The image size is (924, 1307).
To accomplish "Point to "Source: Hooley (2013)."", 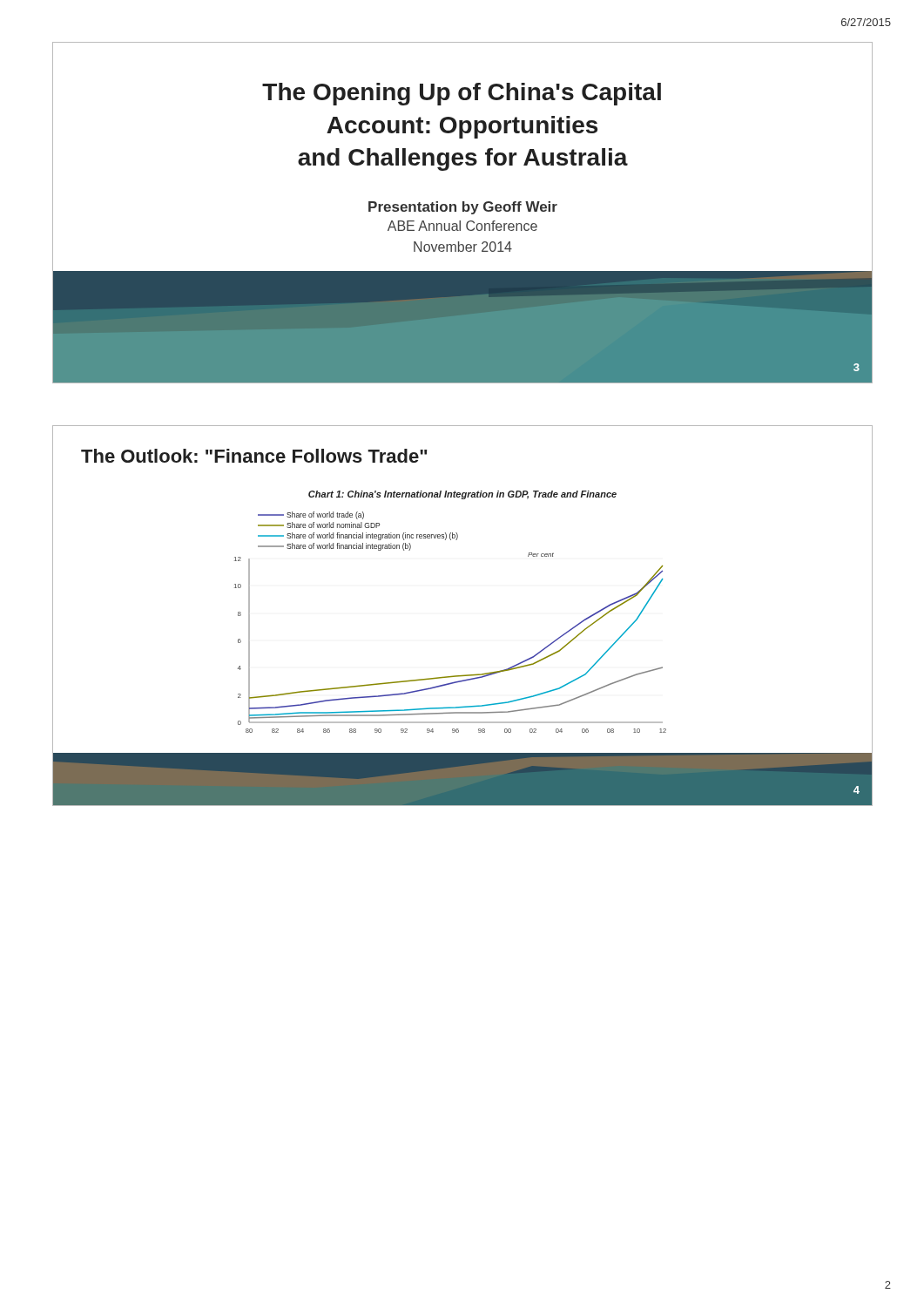I will [462, 758].
